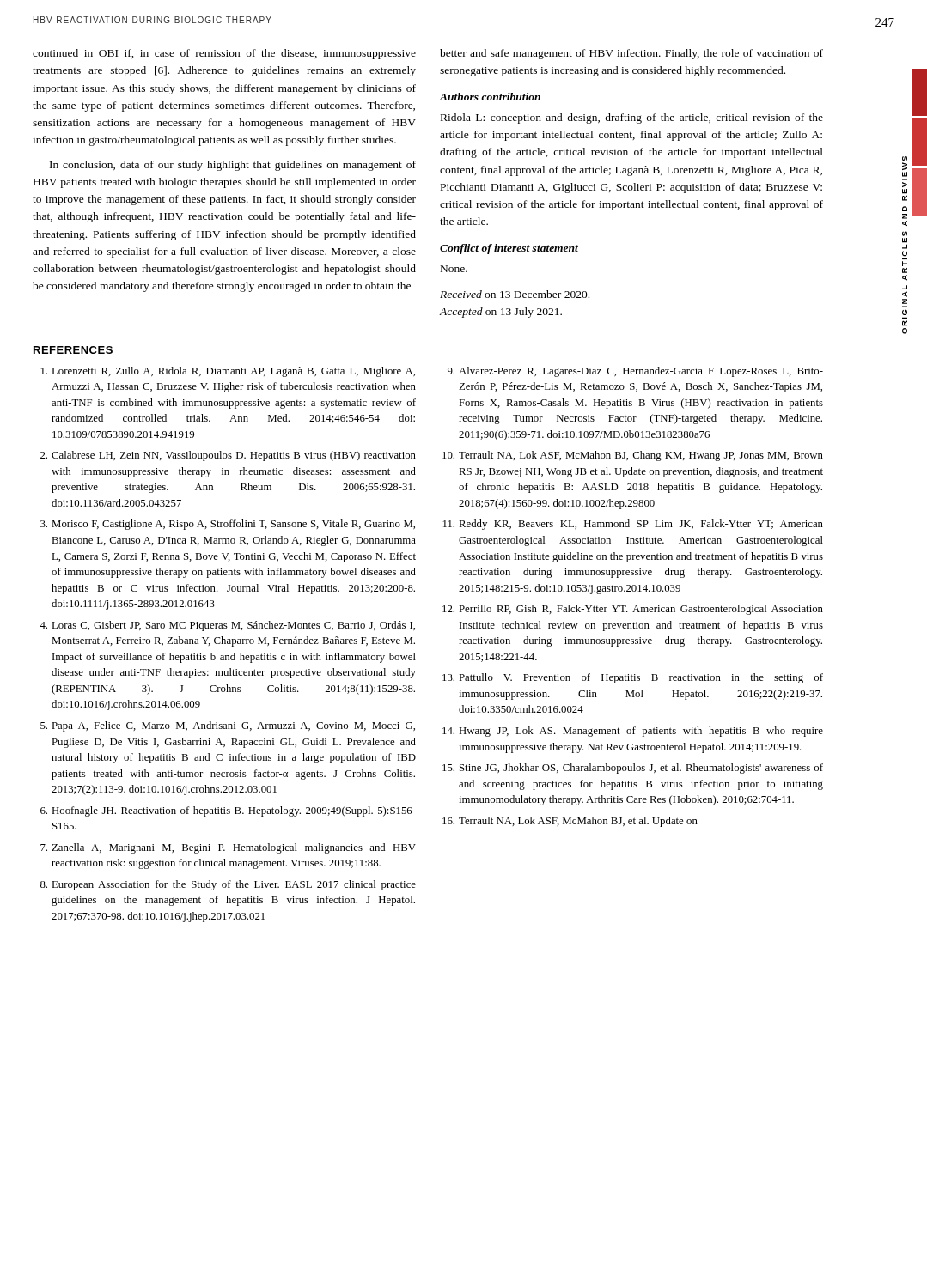
Task: Click the passage that begins "12. Perrillo RP, Gish R,"
Action: [x=631, y=633]
